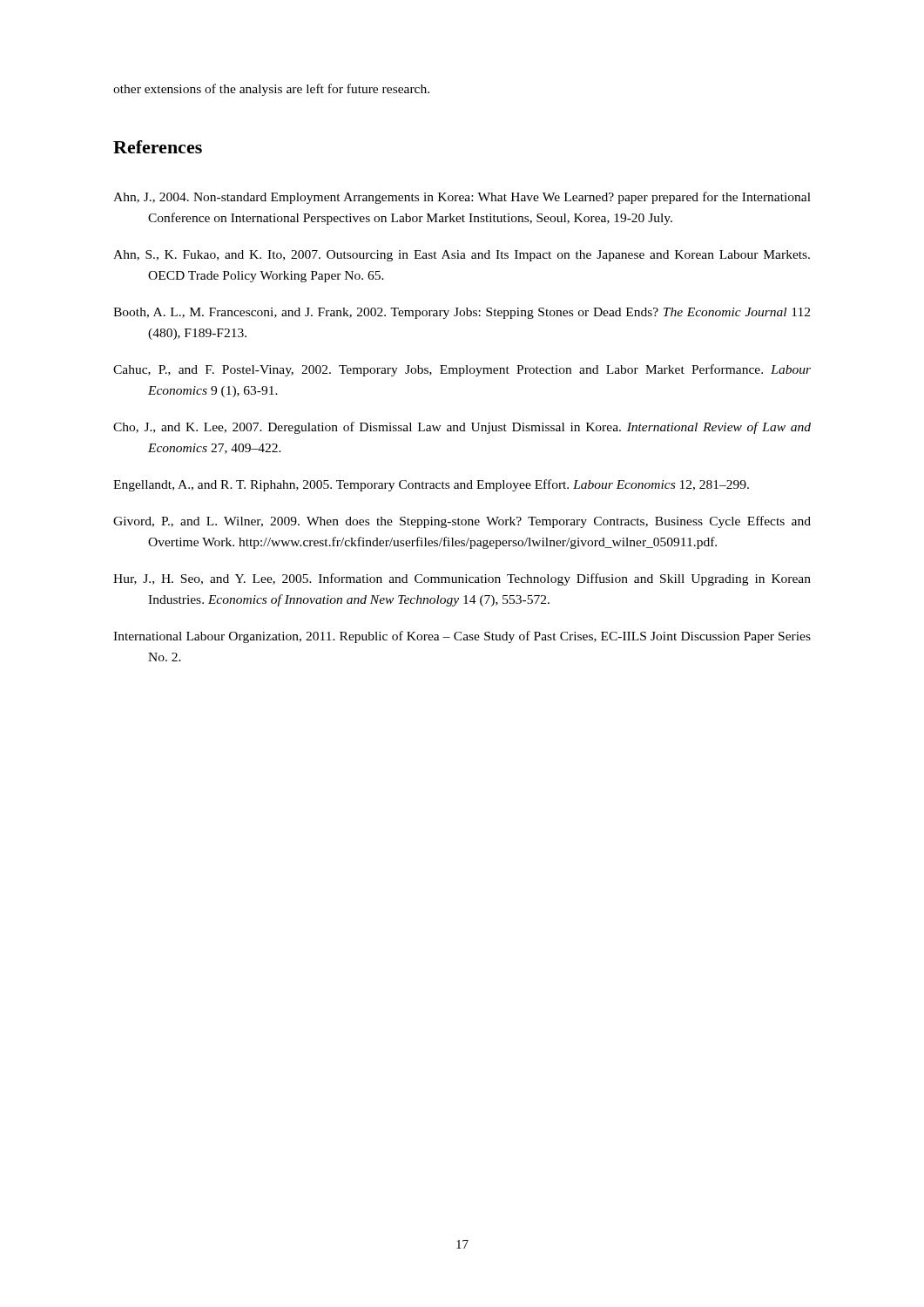This screenshot has width=924, height=1307.
Task: Locate the text block that reads "other extensions of the analysis are left for"
Action: pos(272,88)
